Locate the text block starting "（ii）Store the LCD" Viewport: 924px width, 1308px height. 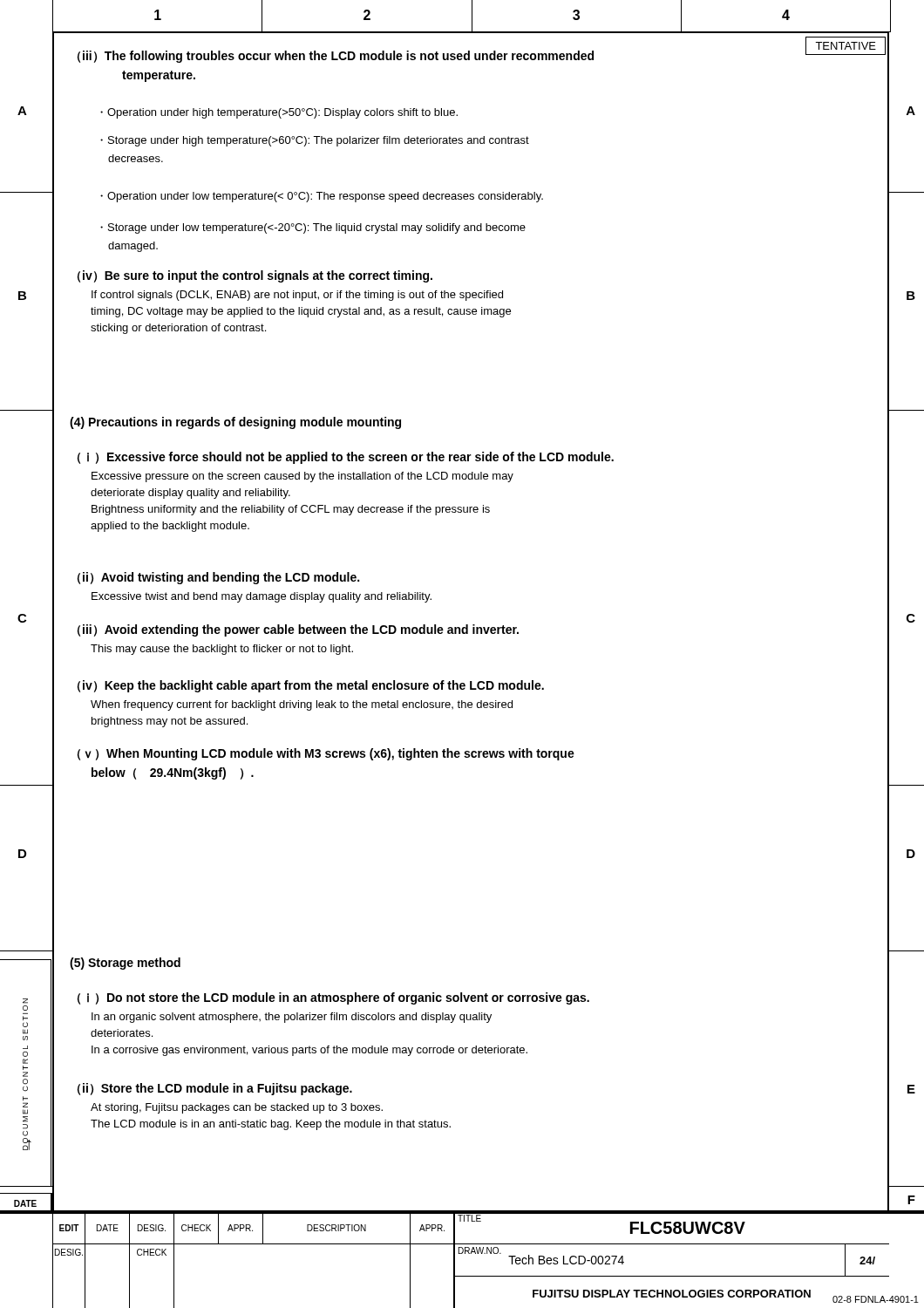pyautogui.click(x=215, y=1089)
